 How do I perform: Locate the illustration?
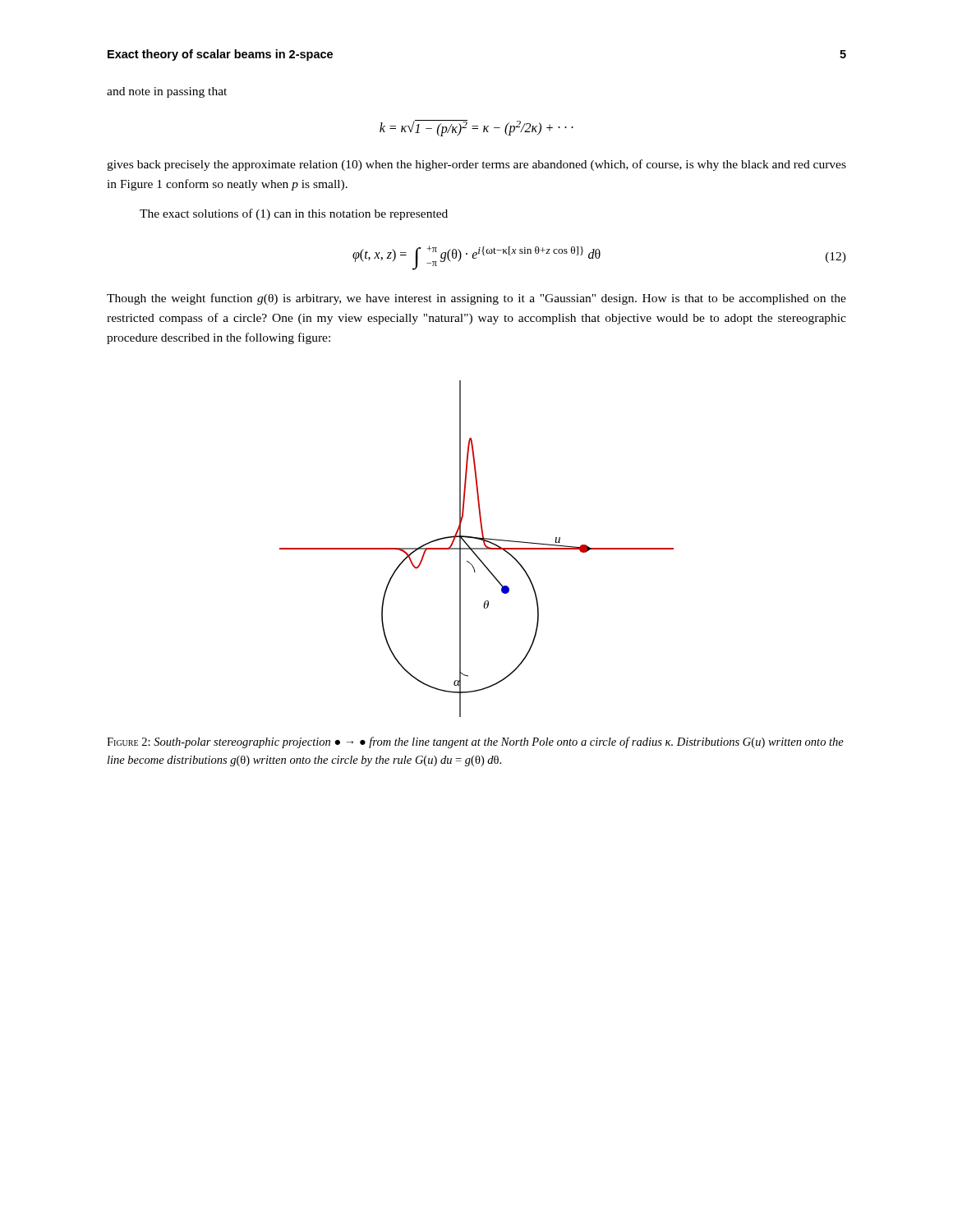(x=476, y=549)
